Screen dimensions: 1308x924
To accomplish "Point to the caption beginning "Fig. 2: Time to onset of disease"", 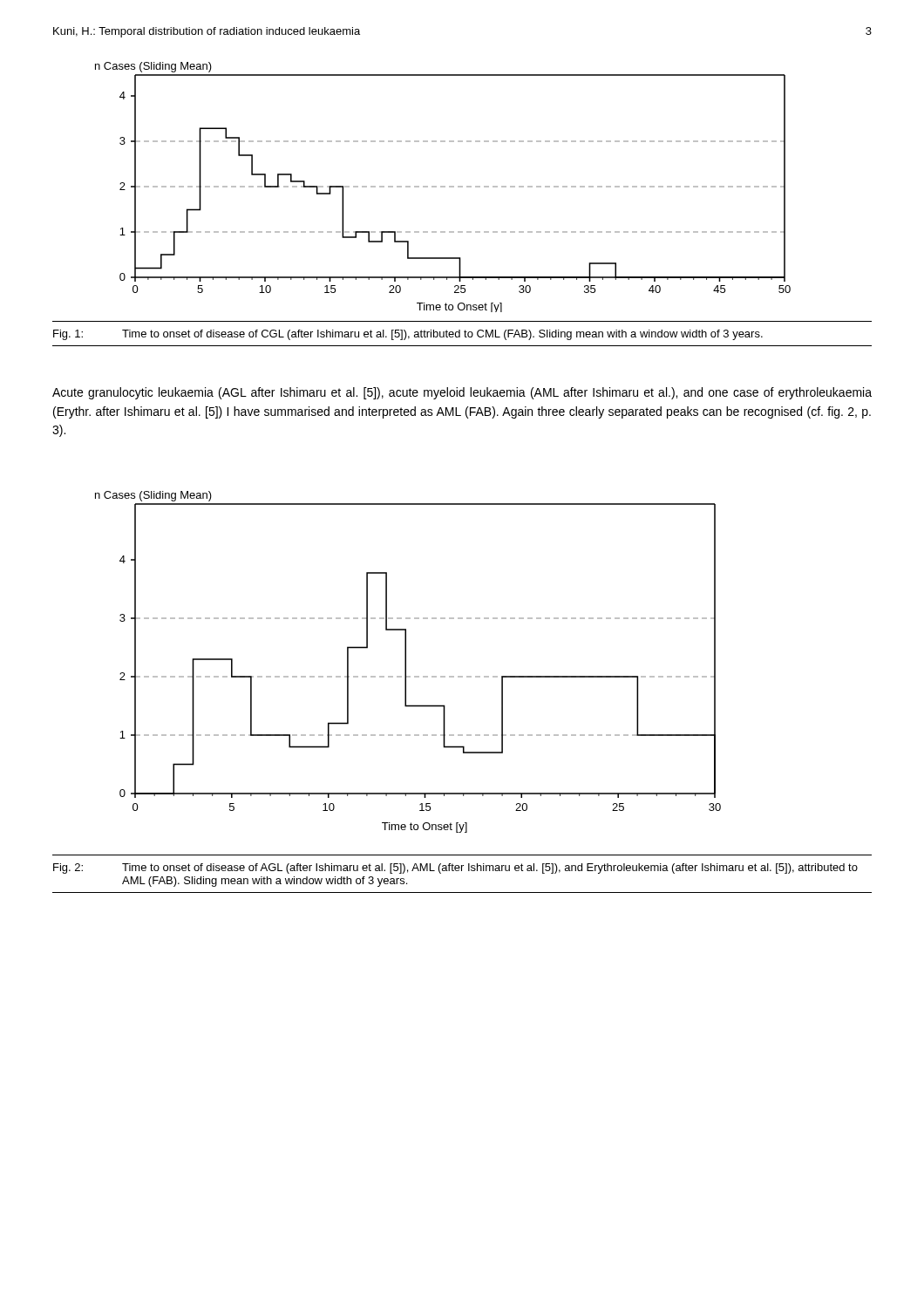I will tap(462, 874).
